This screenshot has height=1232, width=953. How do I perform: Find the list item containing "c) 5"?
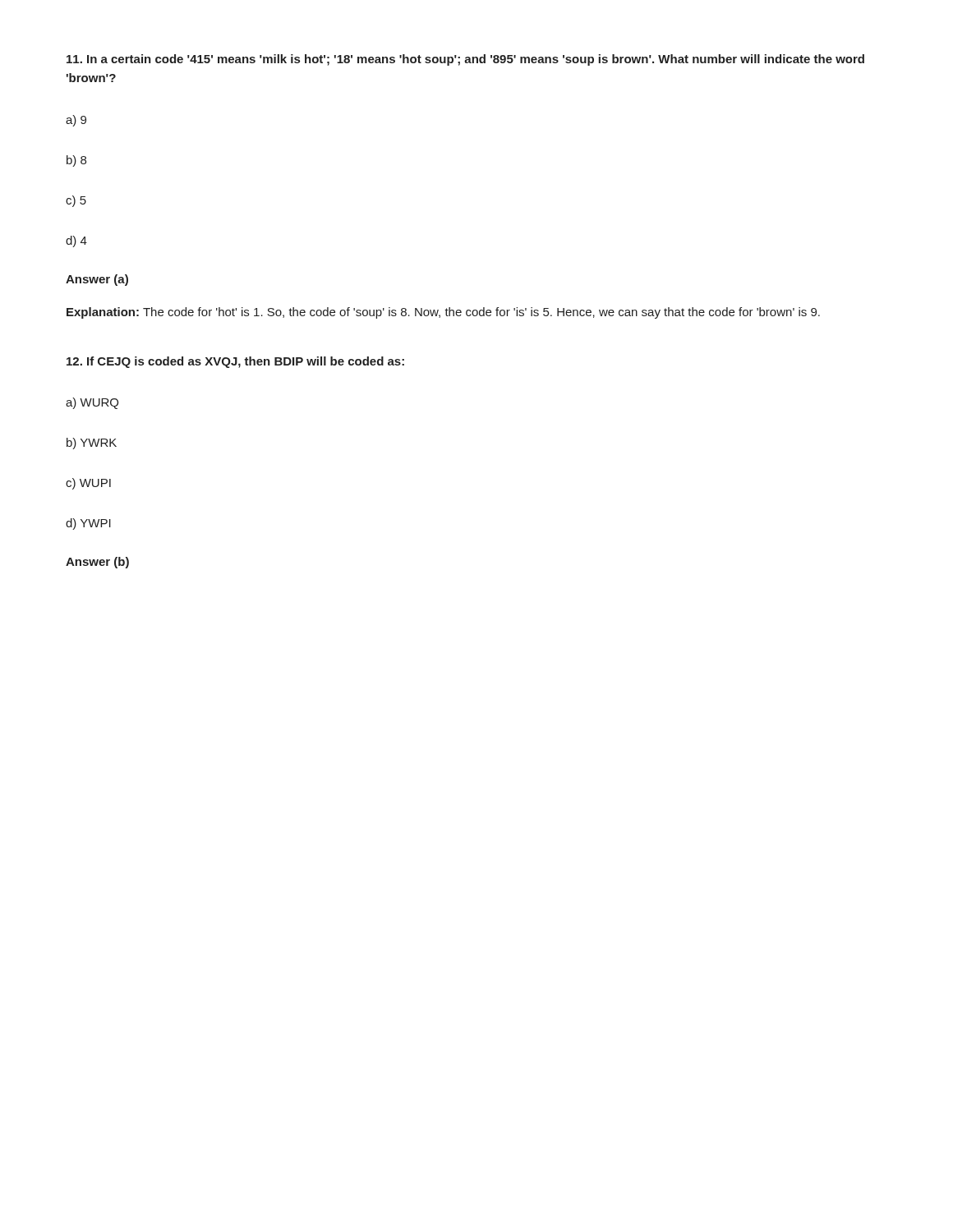(76, 200)
